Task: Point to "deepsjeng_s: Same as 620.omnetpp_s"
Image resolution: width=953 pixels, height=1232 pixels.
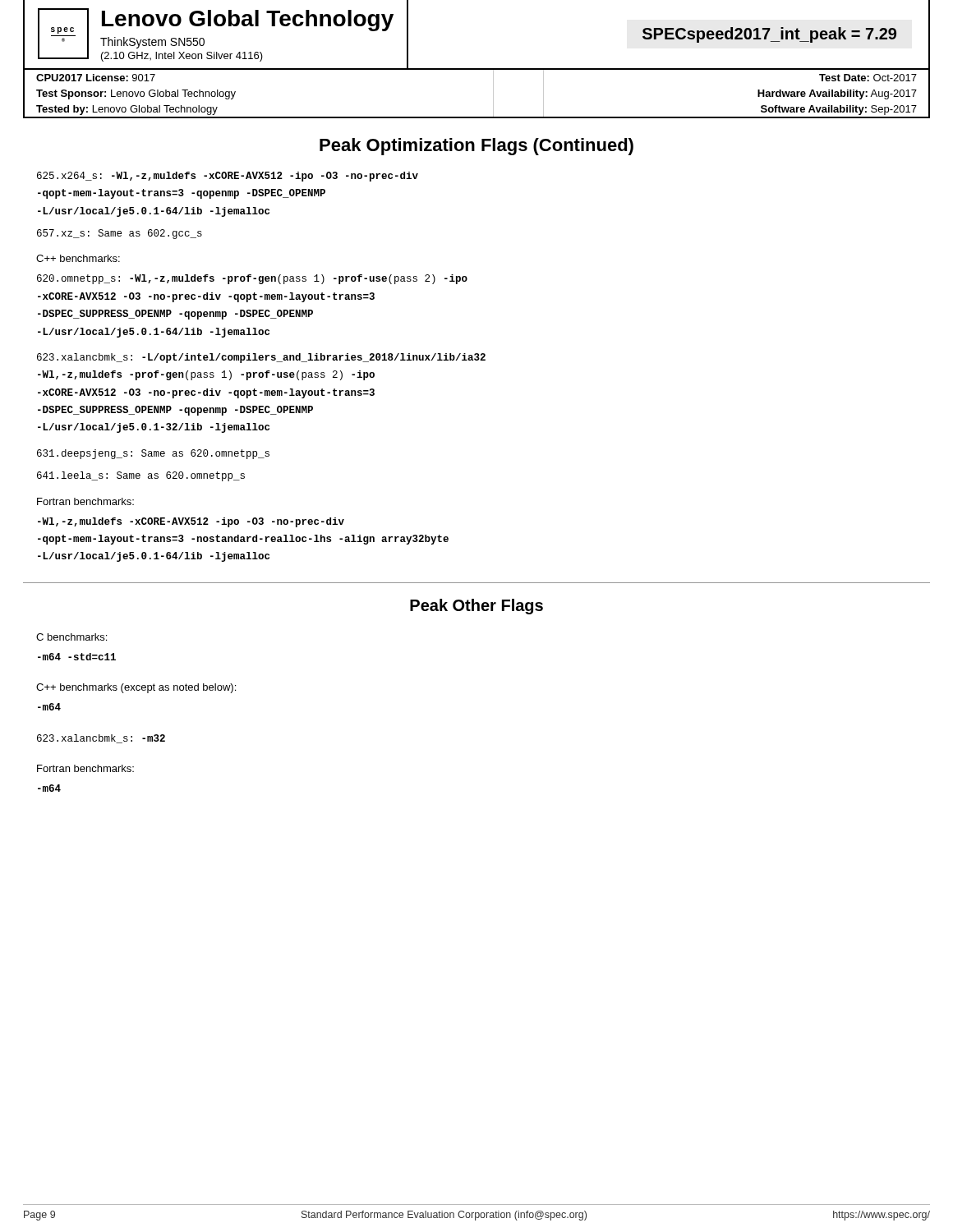Action: [153, 454]
